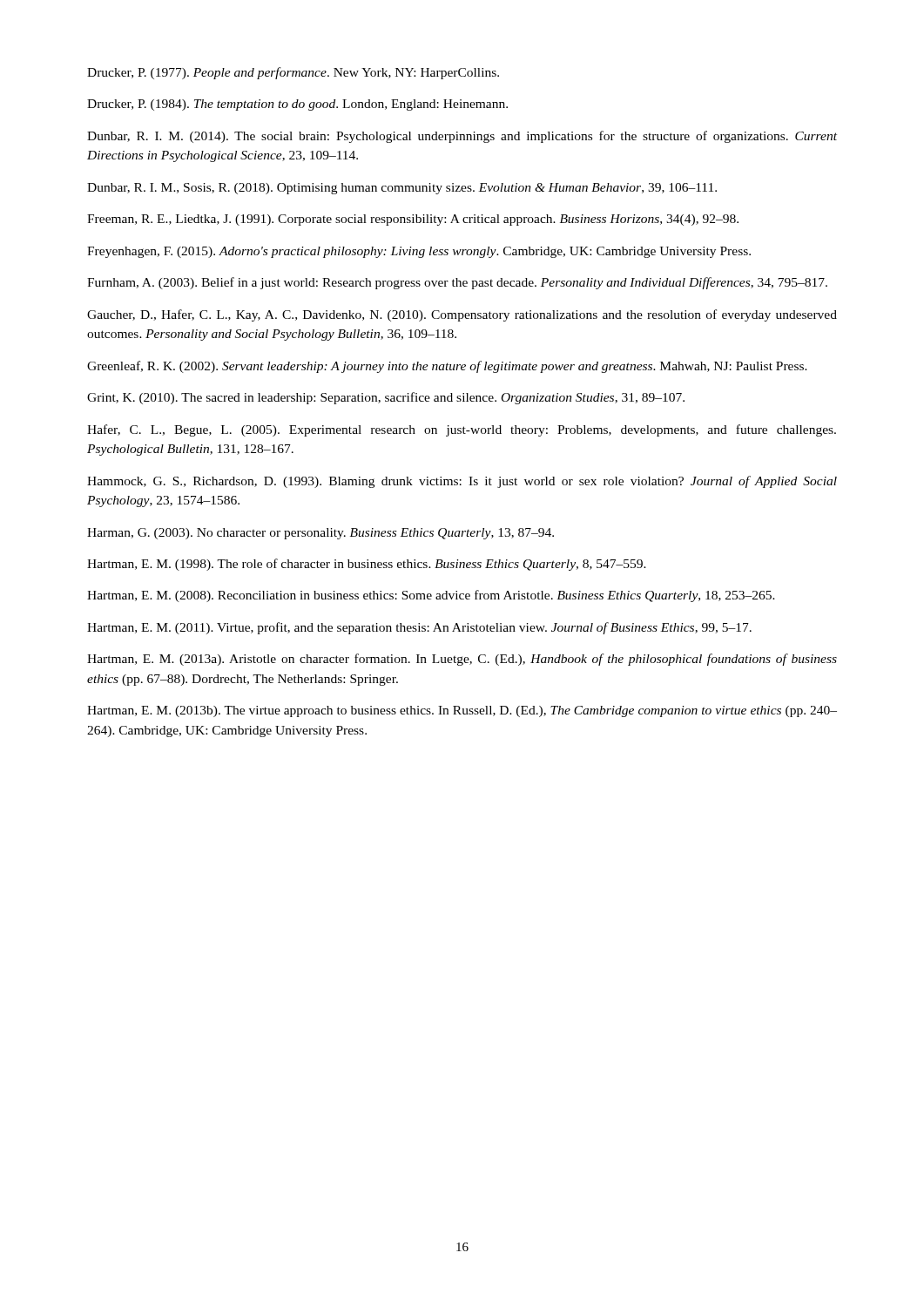Select the passage starting "Hammock, G. S., Richardson, D."
Screen dimensions: 1307x924
(x=462, y=490)
